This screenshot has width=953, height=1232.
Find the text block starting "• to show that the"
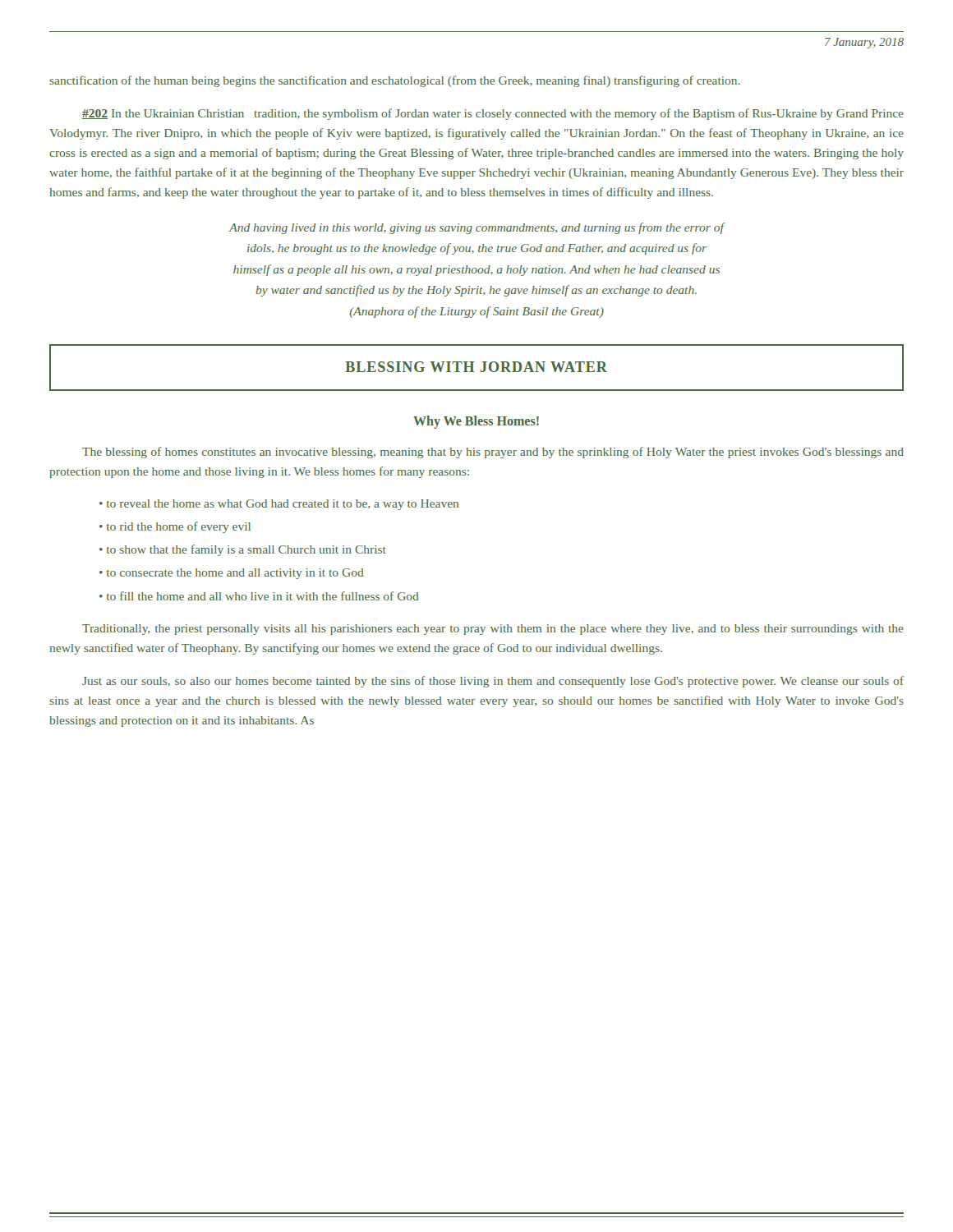coord(242,549)
